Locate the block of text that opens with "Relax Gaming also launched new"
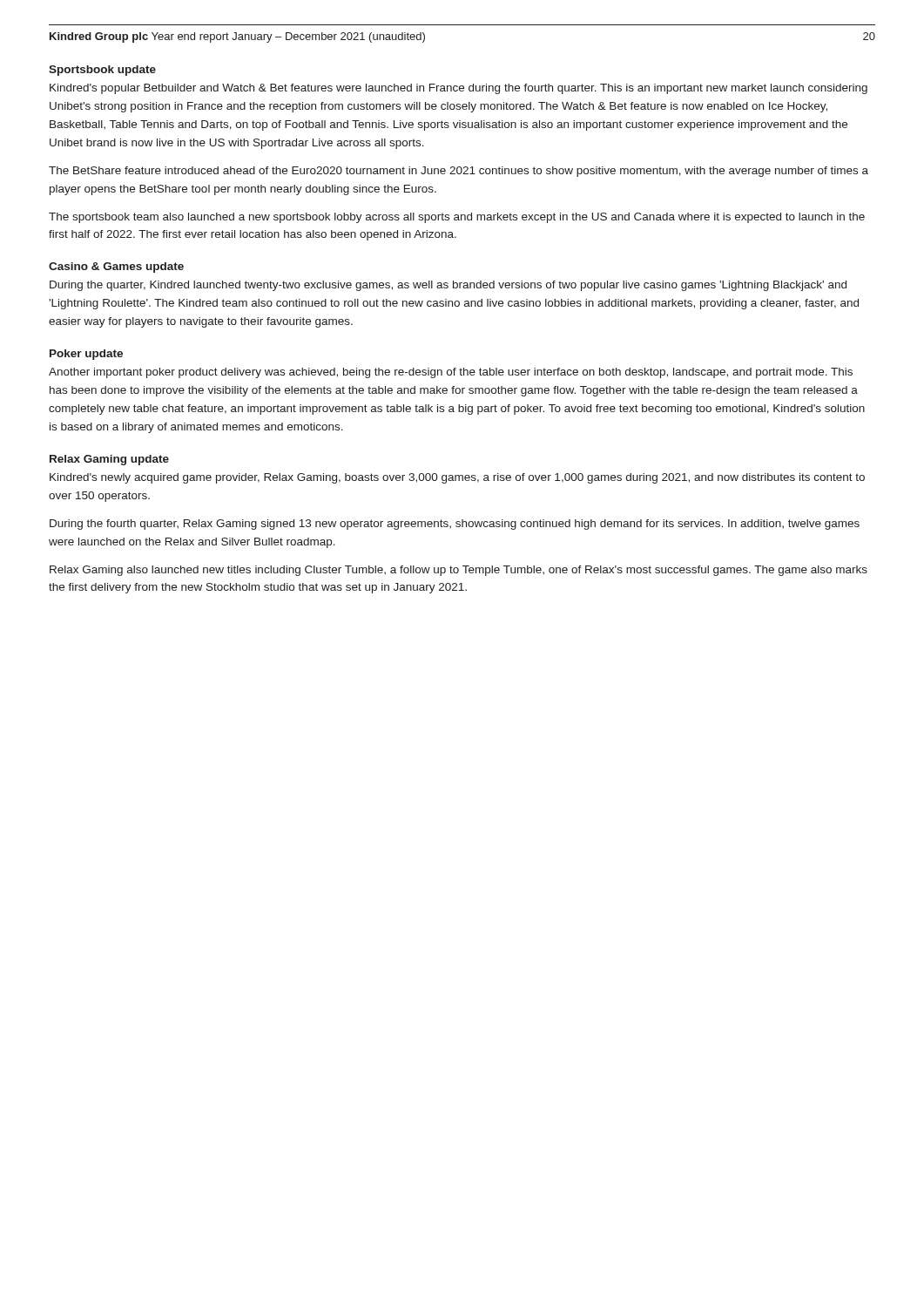 click(x=458, y=578)
